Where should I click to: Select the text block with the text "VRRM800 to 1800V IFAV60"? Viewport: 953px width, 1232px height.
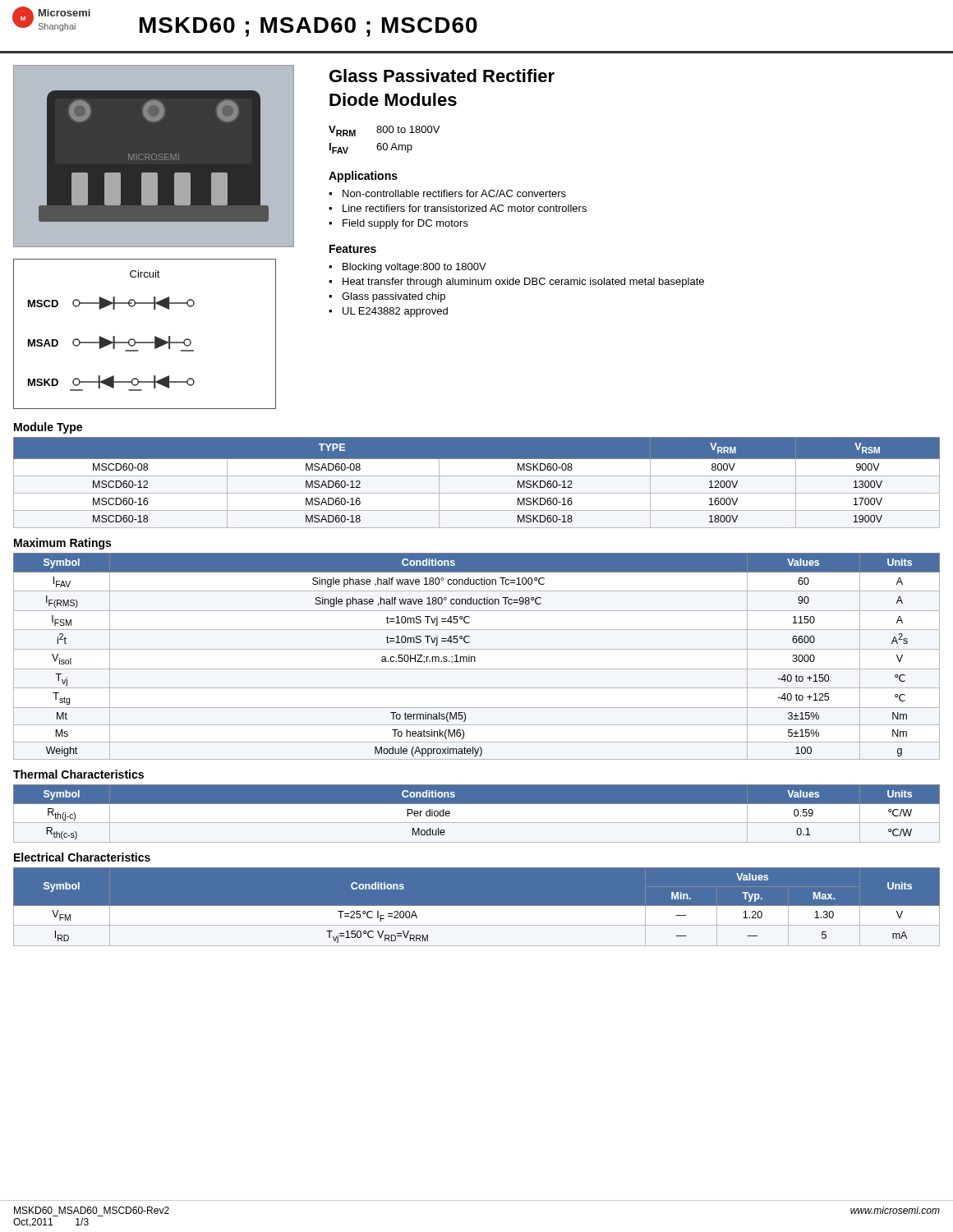tap(384, 131)
